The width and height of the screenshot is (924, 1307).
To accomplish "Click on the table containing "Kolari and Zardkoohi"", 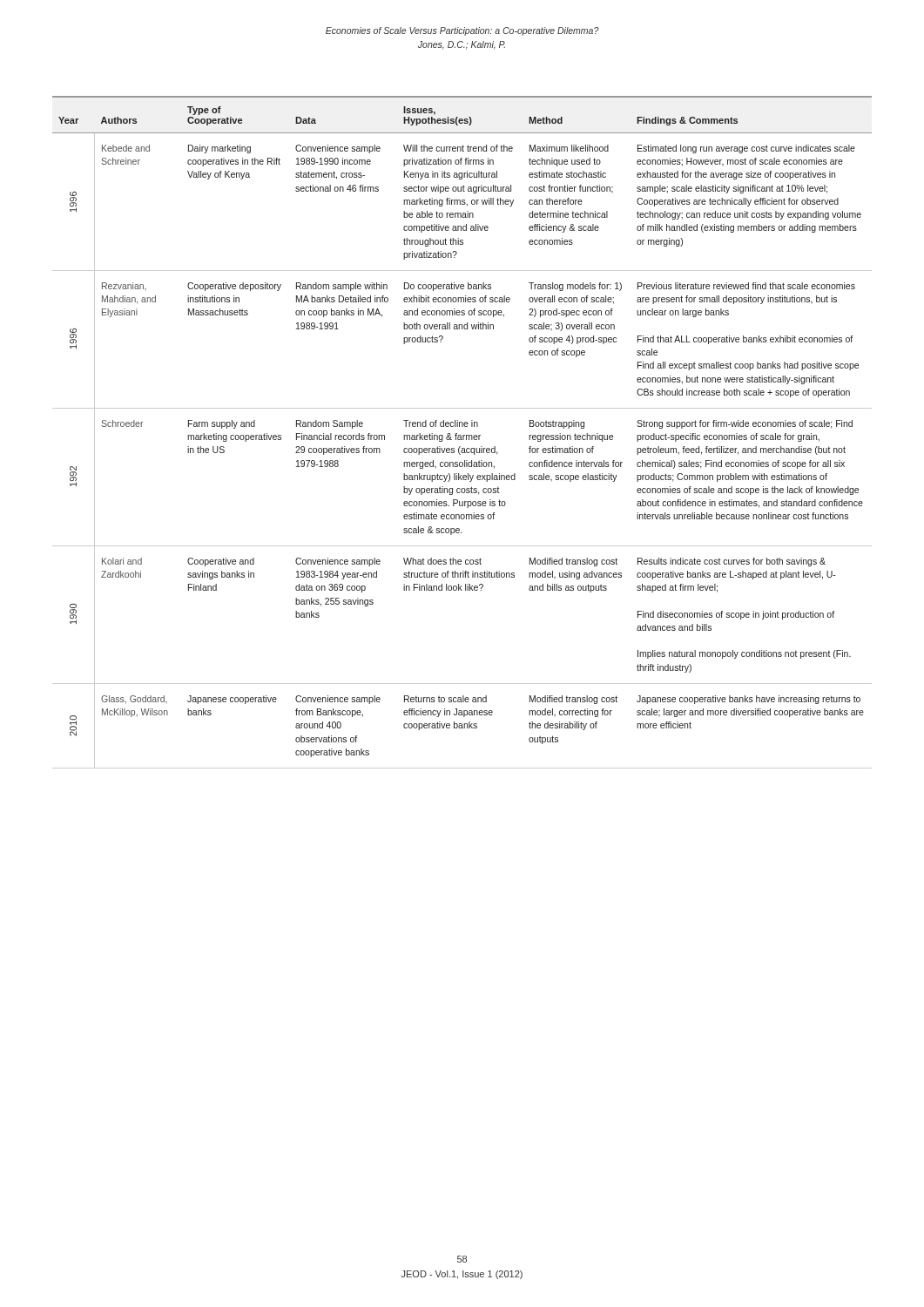I will 462,432.
